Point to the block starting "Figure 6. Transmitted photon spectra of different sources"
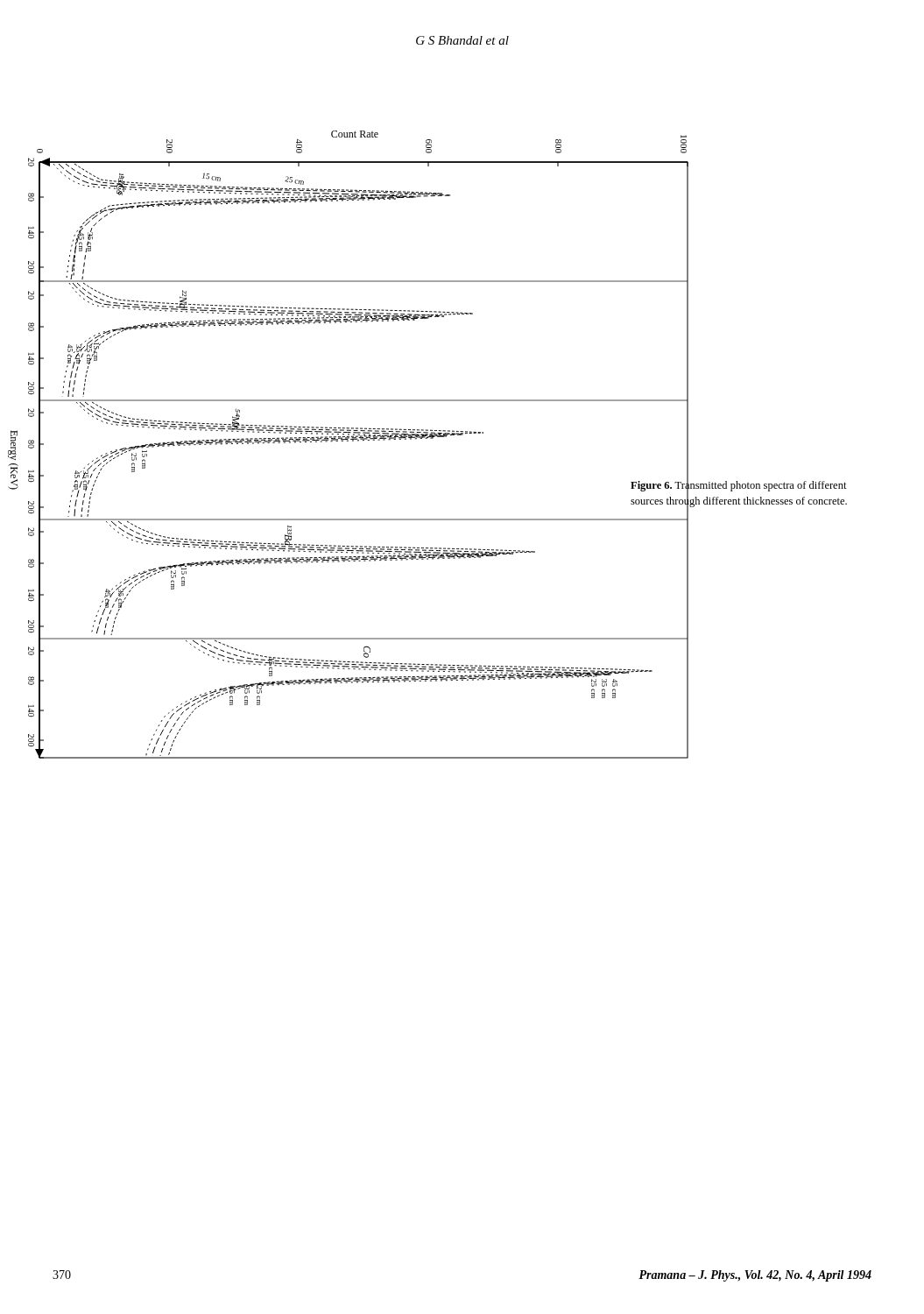 754,493
